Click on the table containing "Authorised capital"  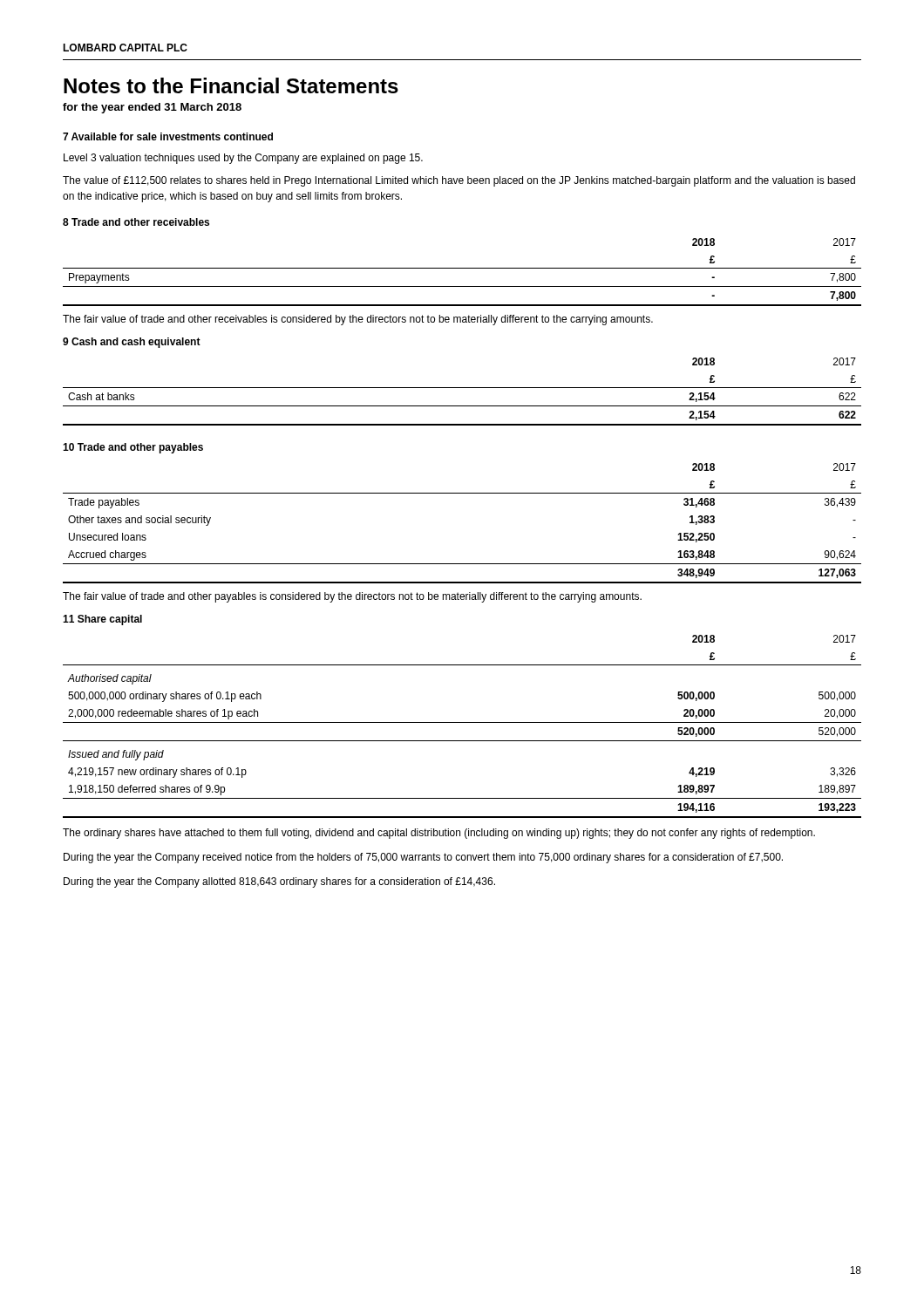tap(462, 724)
